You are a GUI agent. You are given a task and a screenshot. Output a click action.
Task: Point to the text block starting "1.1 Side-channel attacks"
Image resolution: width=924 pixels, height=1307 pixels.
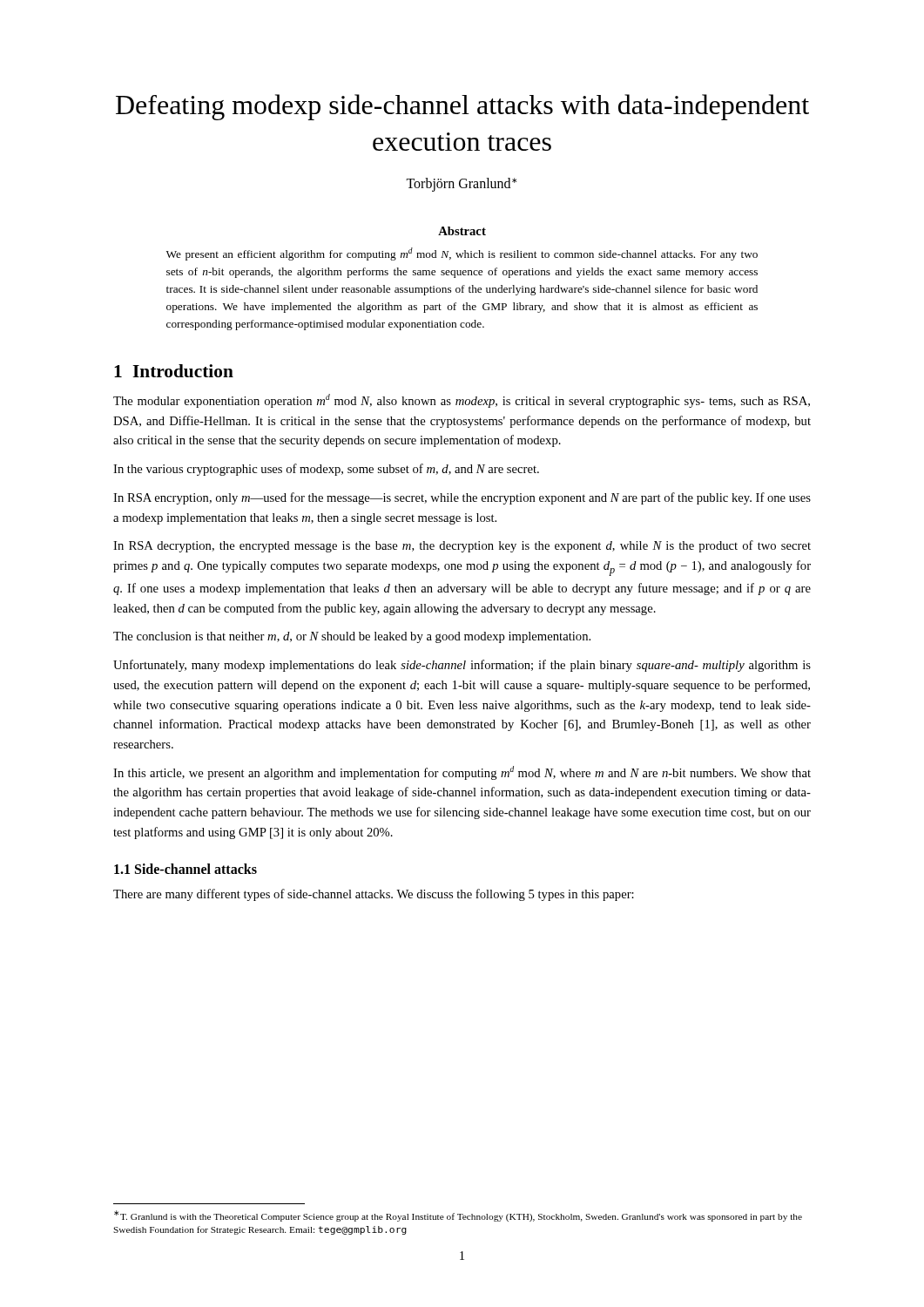point(185,869)
